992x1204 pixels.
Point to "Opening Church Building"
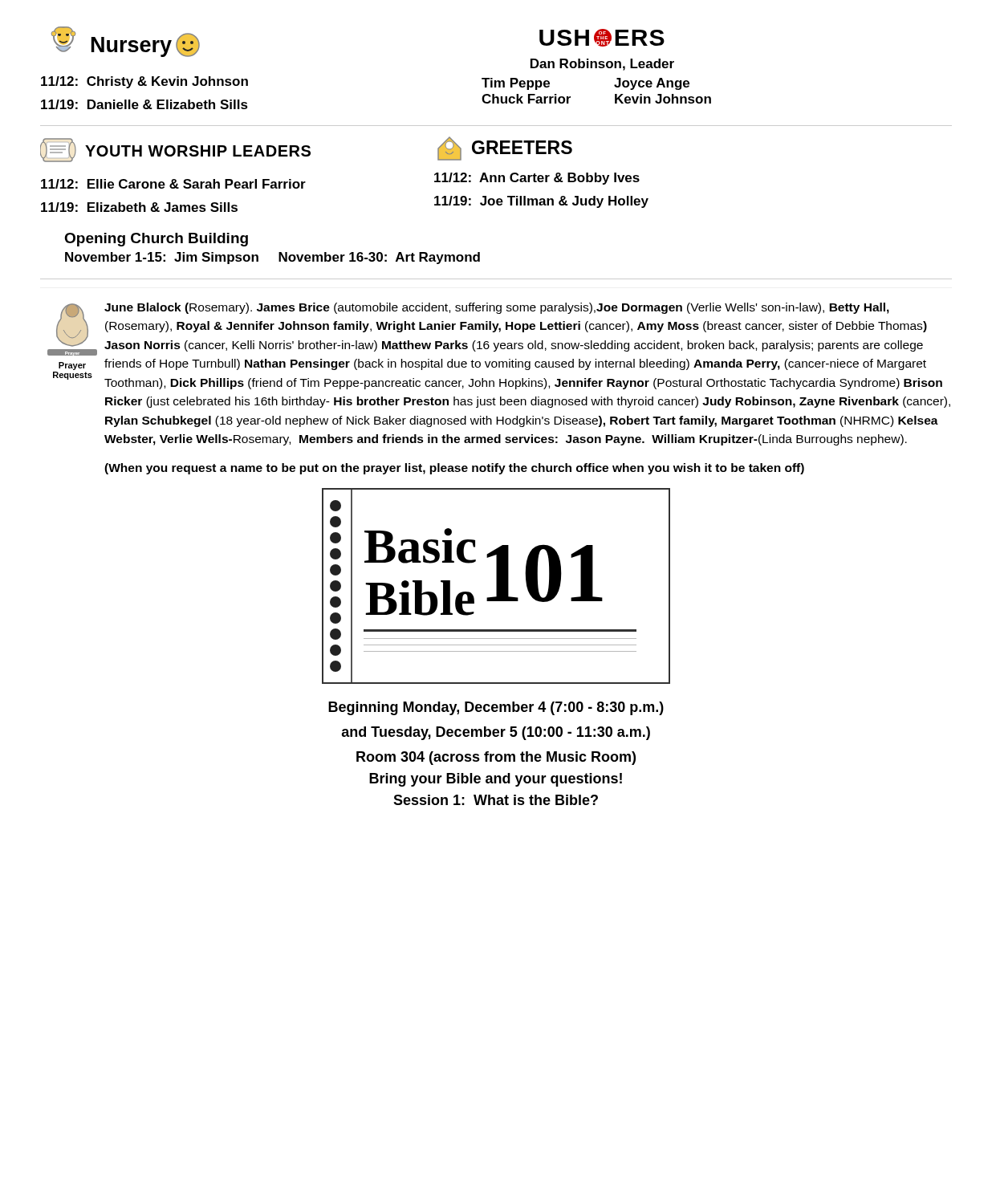pyautogui.click(x=157, y=238)
